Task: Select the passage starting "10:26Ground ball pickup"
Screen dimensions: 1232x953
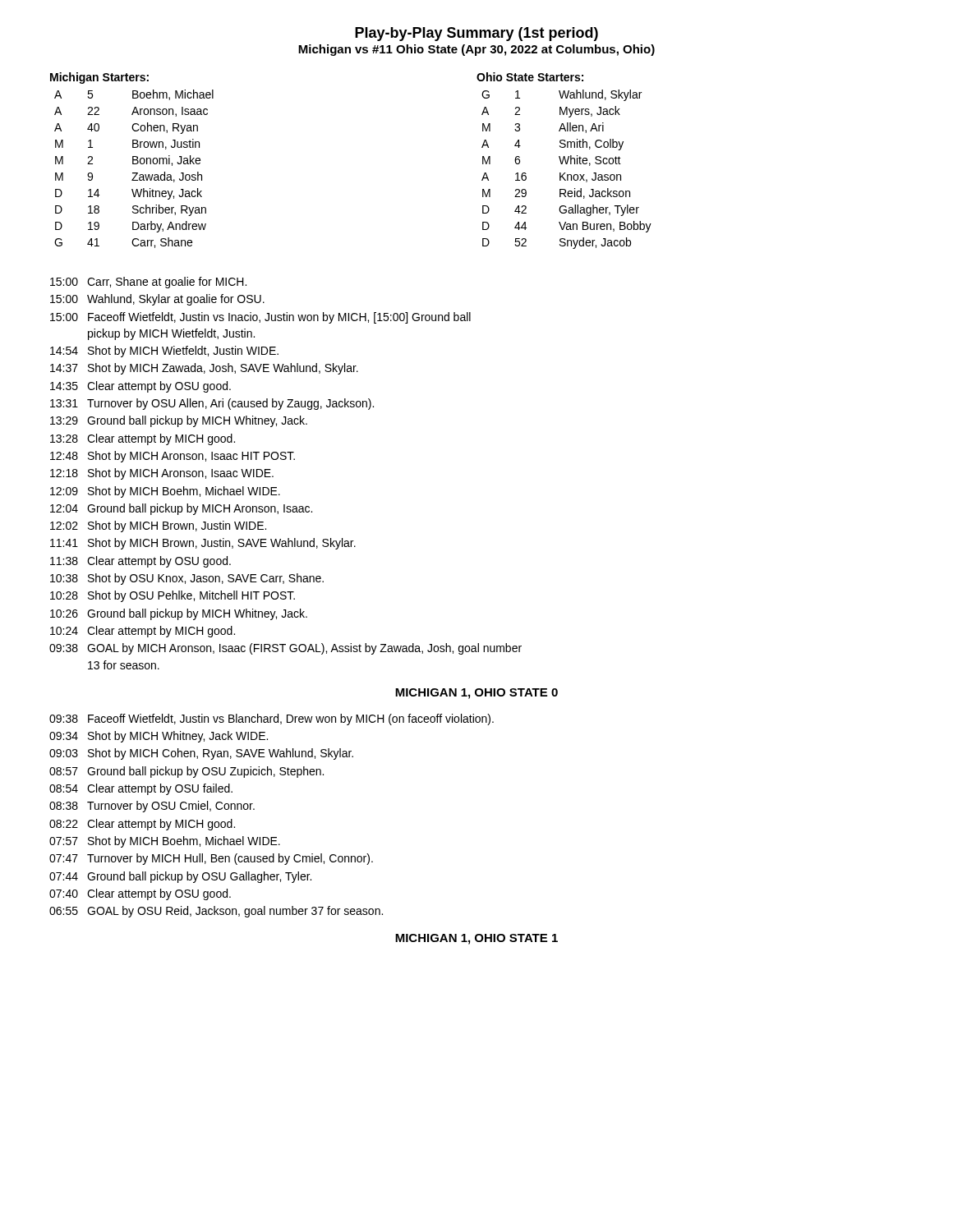Action: click(179, 614)
